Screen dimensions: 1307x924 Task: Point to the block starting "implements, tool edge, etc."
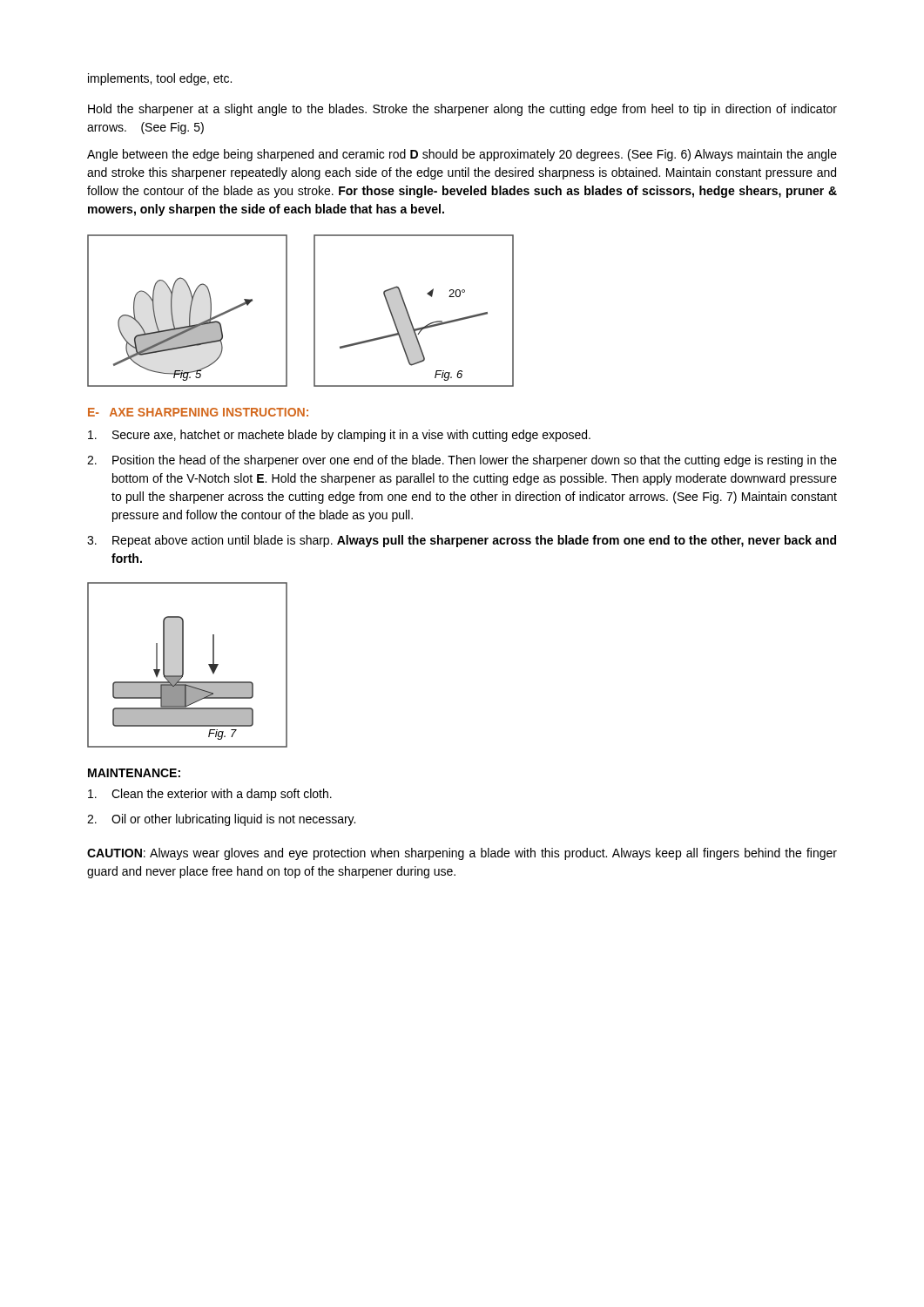[x=160, y=78]
